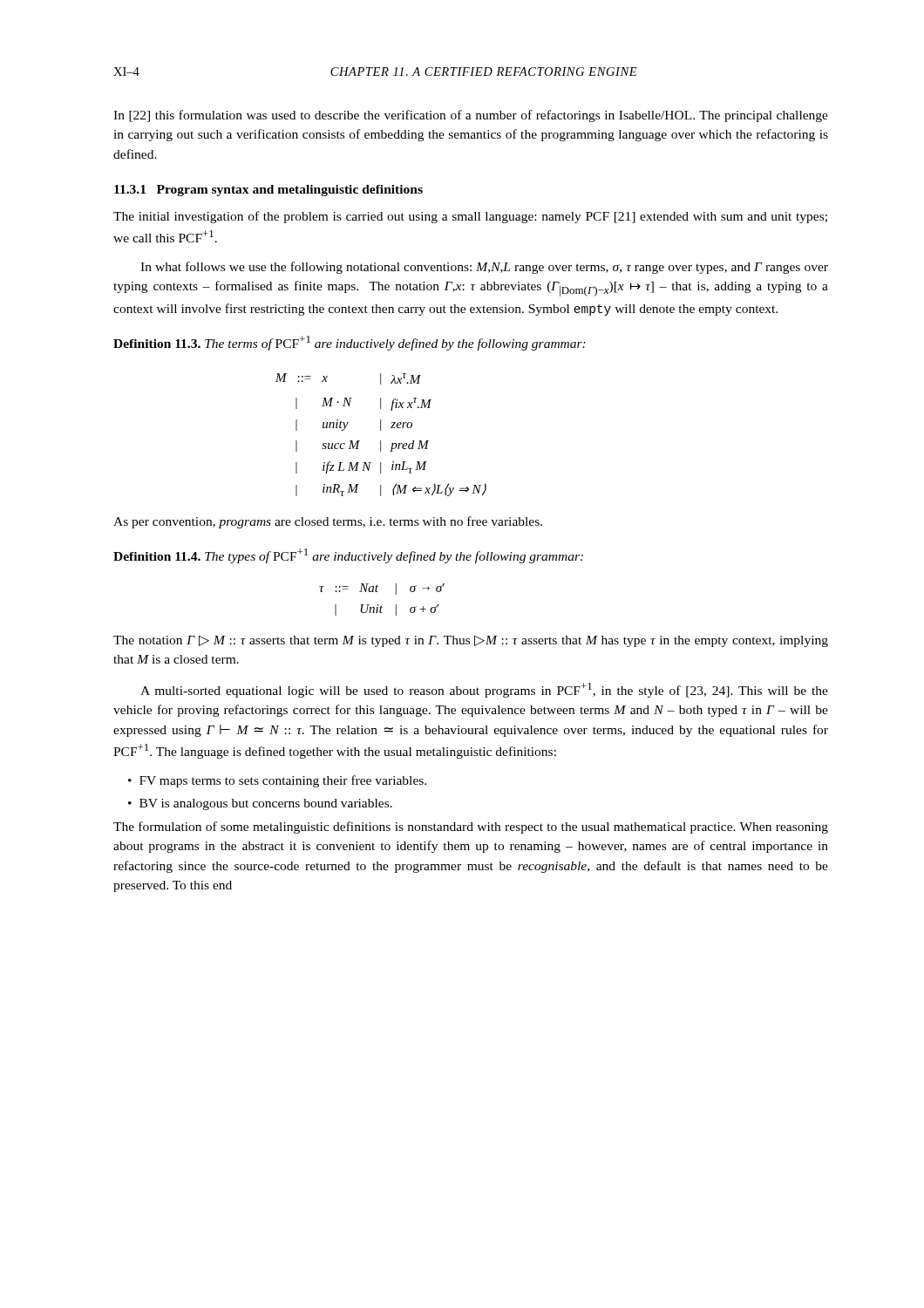924x1308 pixels.
Task: Find the text block starting "Definition 11.3. The terms of PCF+1 are"
Action: [471, 343]
